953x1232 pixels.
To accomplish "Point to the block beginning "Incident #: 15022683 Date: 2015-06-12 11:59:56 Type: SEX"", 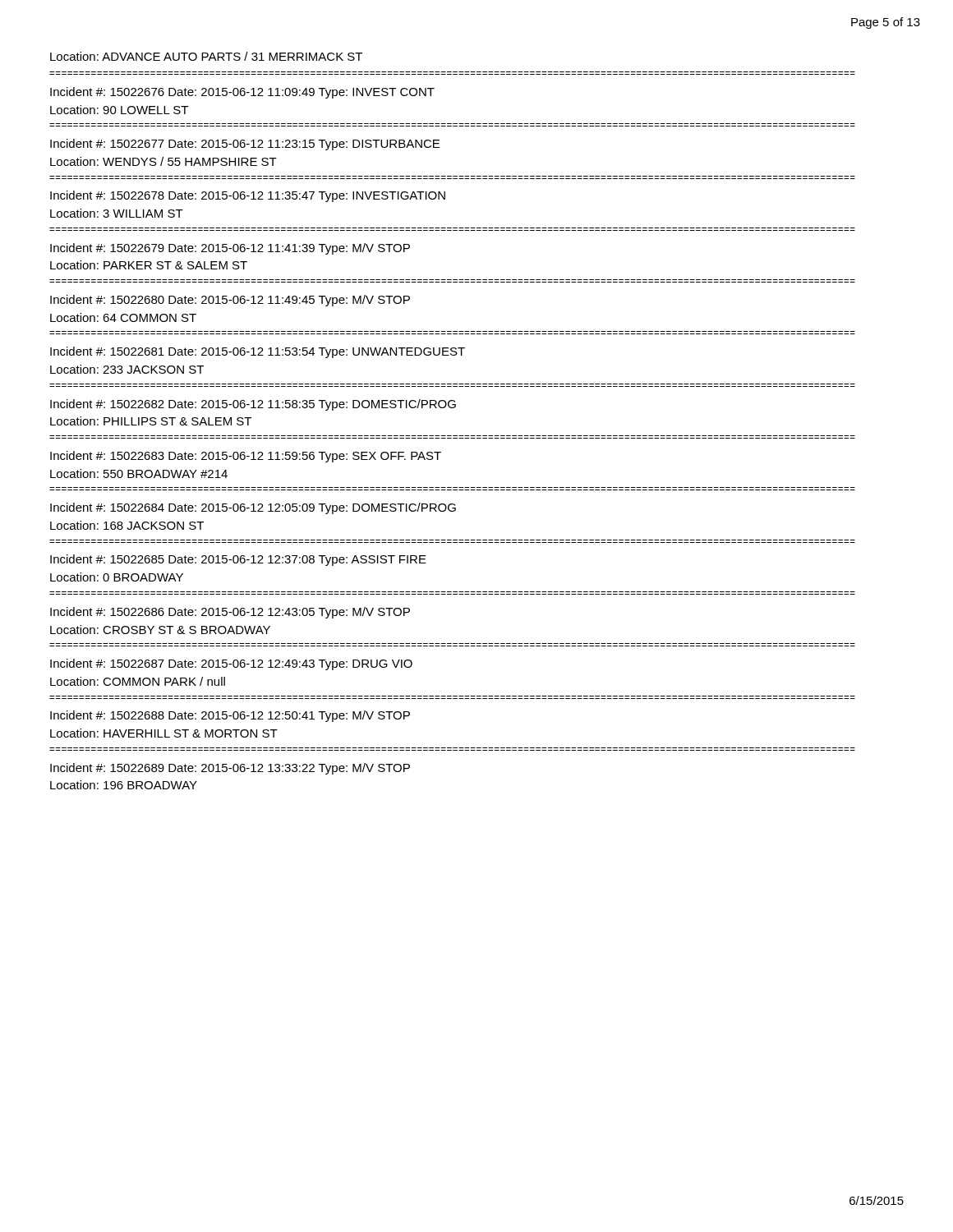I will [246, 457].
